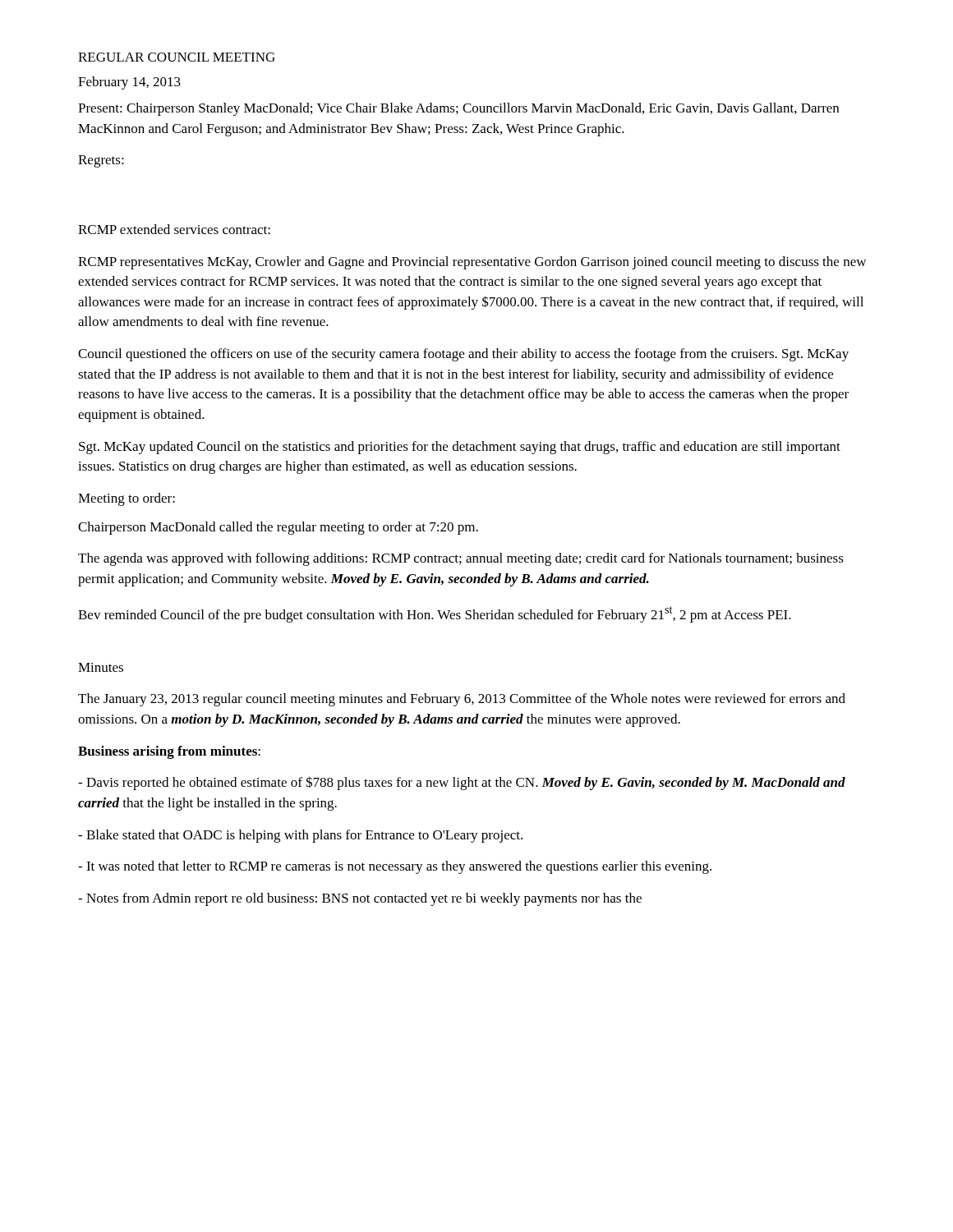Screen dimensions: 1232x953
Task: Locate the text "RCMP extended services contract:"
Action: pyautogui.click(x=175, y=229)
